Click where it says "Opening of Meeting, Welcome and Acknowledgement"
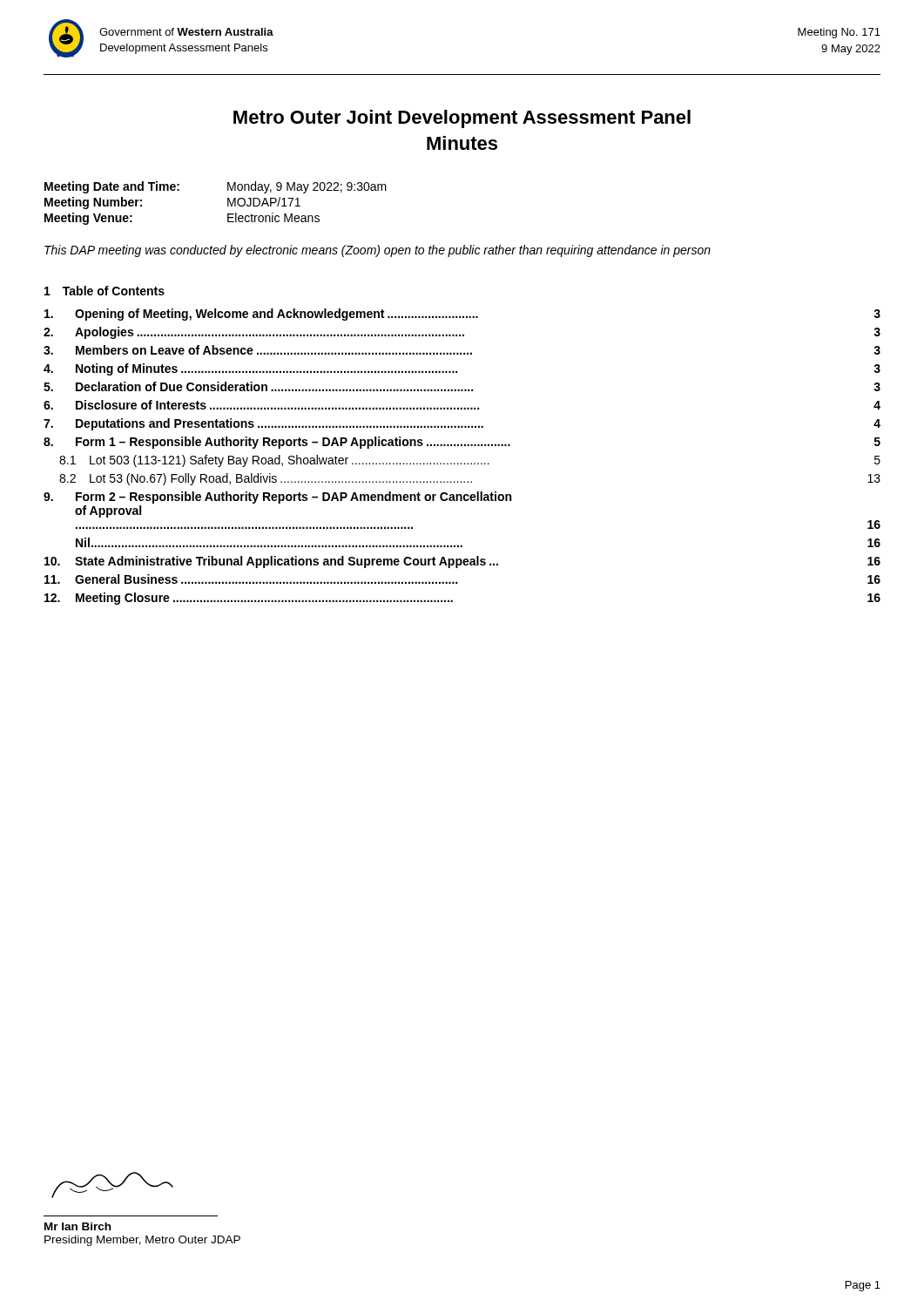The width and height of the screenshot is (924, 1307). click(462, 314)
